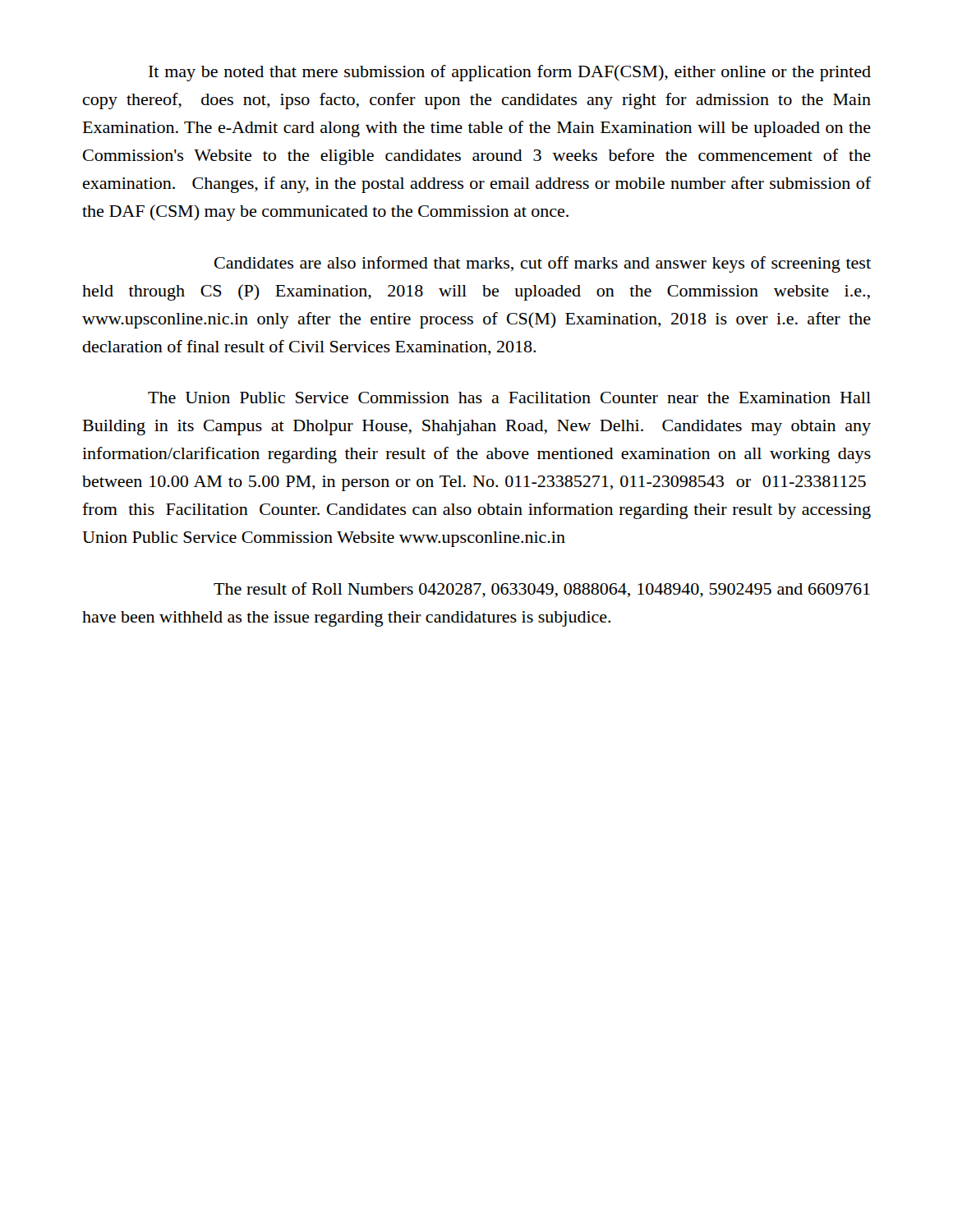Locate the element starting "The Union Public Service"
953x1232 pixels.
point(476,467)
